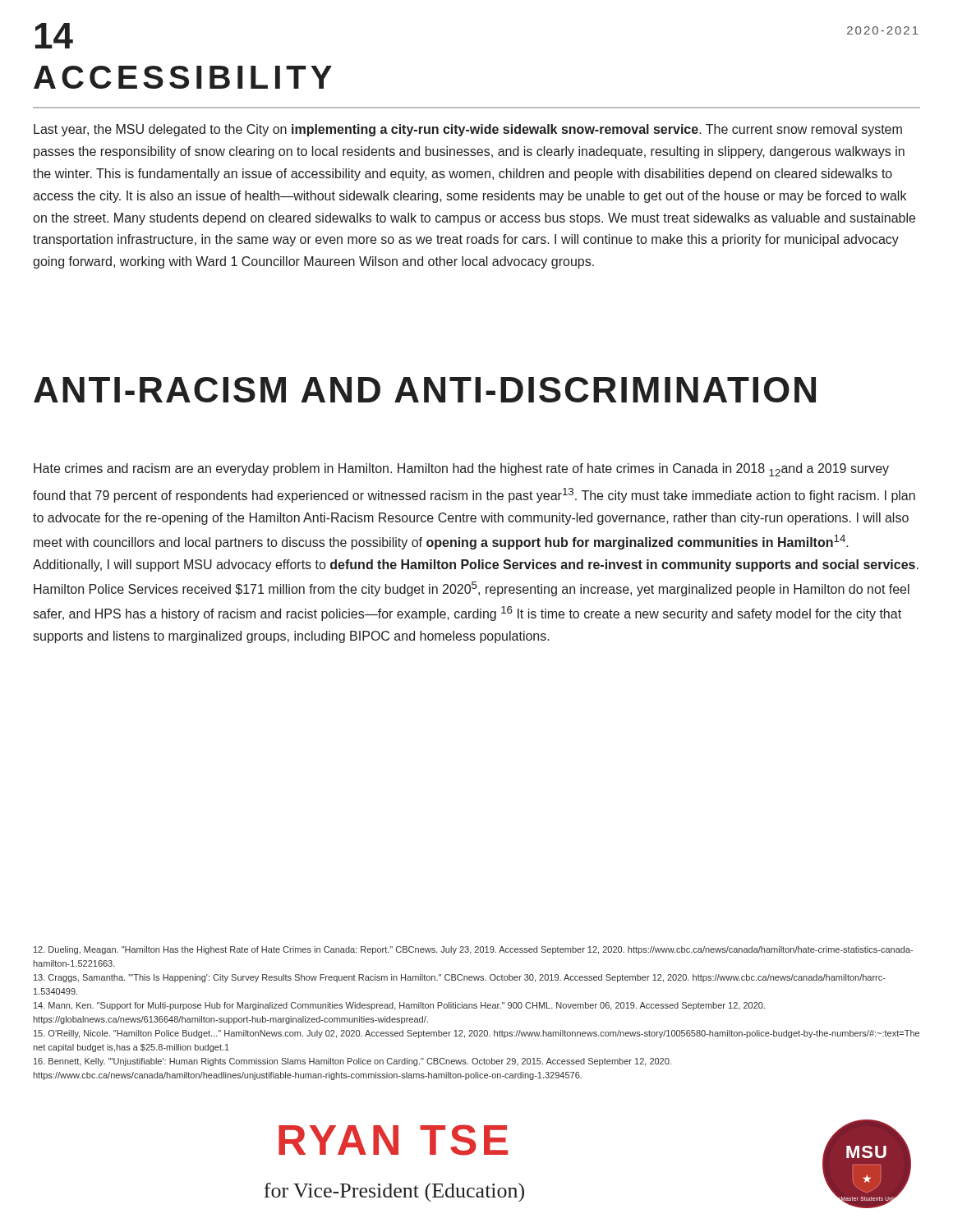953x1232 pixels.
Task: Point to the region starting "ANTI-RACISM AND ANTI-DISCRIMINATION"
Action: click(x=426, y=390)
